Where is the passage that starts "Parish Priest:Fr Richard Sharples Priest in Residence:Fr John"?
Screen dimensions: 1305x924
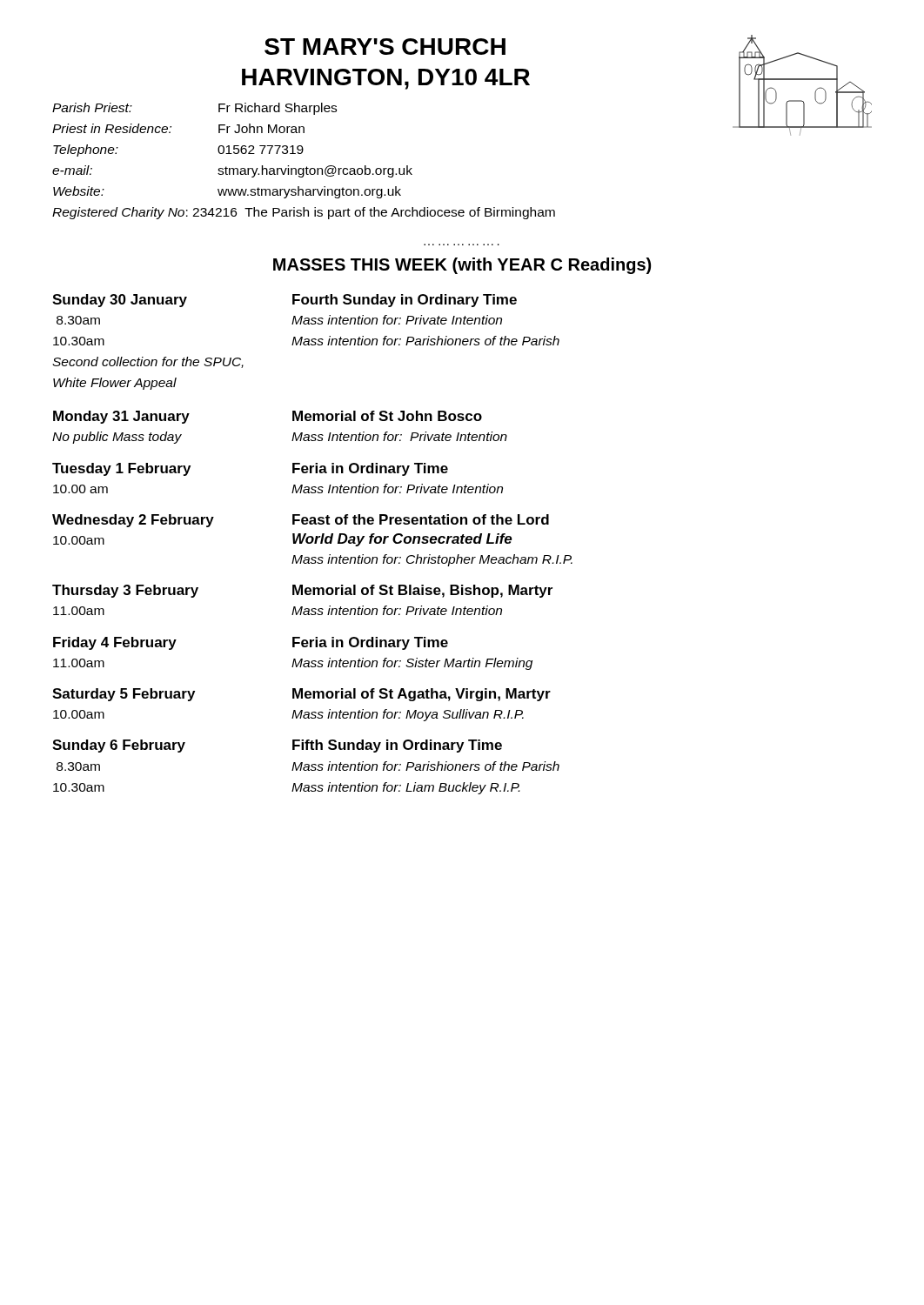pos(385,160)
